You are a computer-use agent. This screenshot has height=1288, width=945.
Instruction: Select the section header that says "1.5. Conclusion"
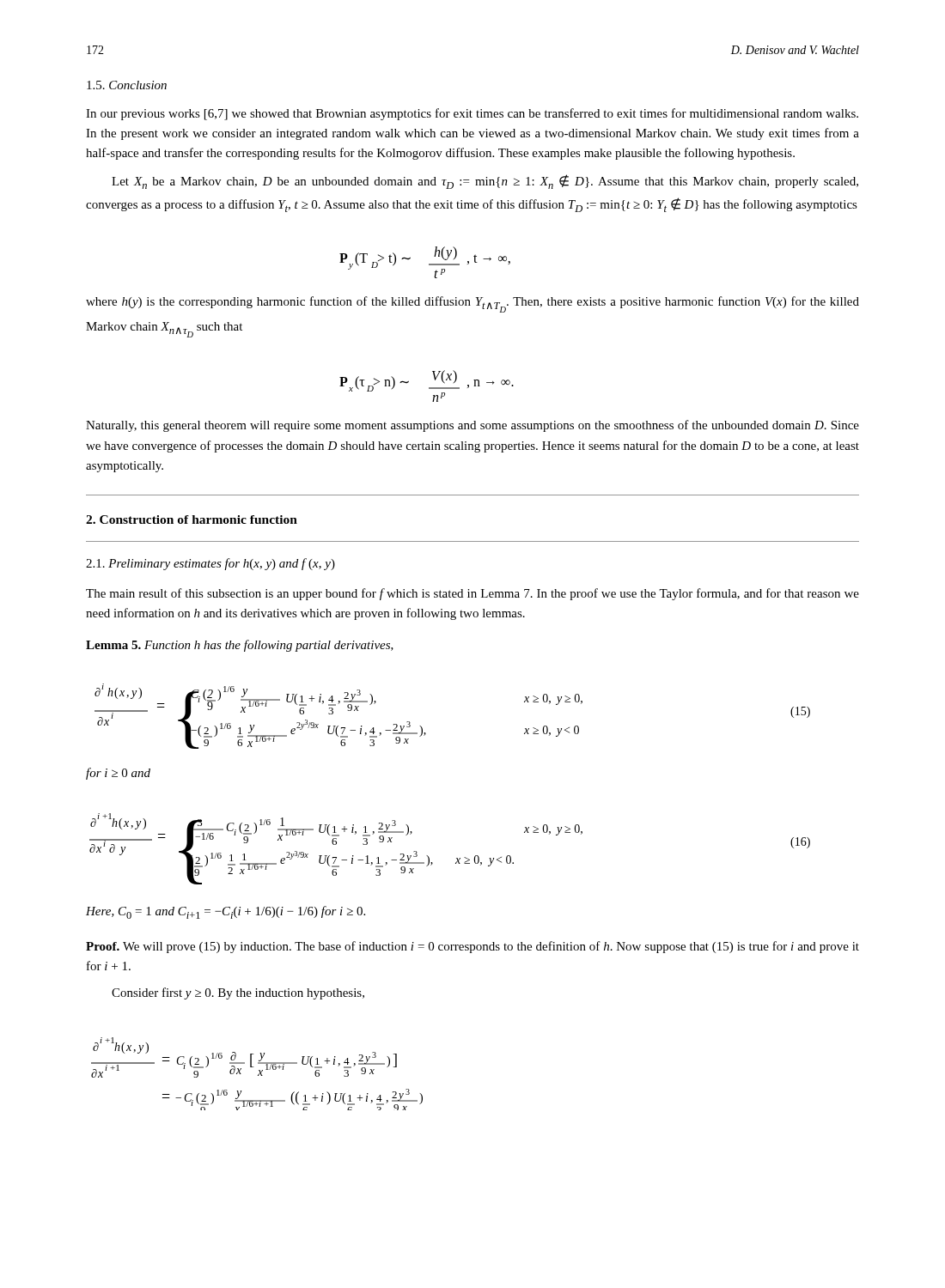127,85
